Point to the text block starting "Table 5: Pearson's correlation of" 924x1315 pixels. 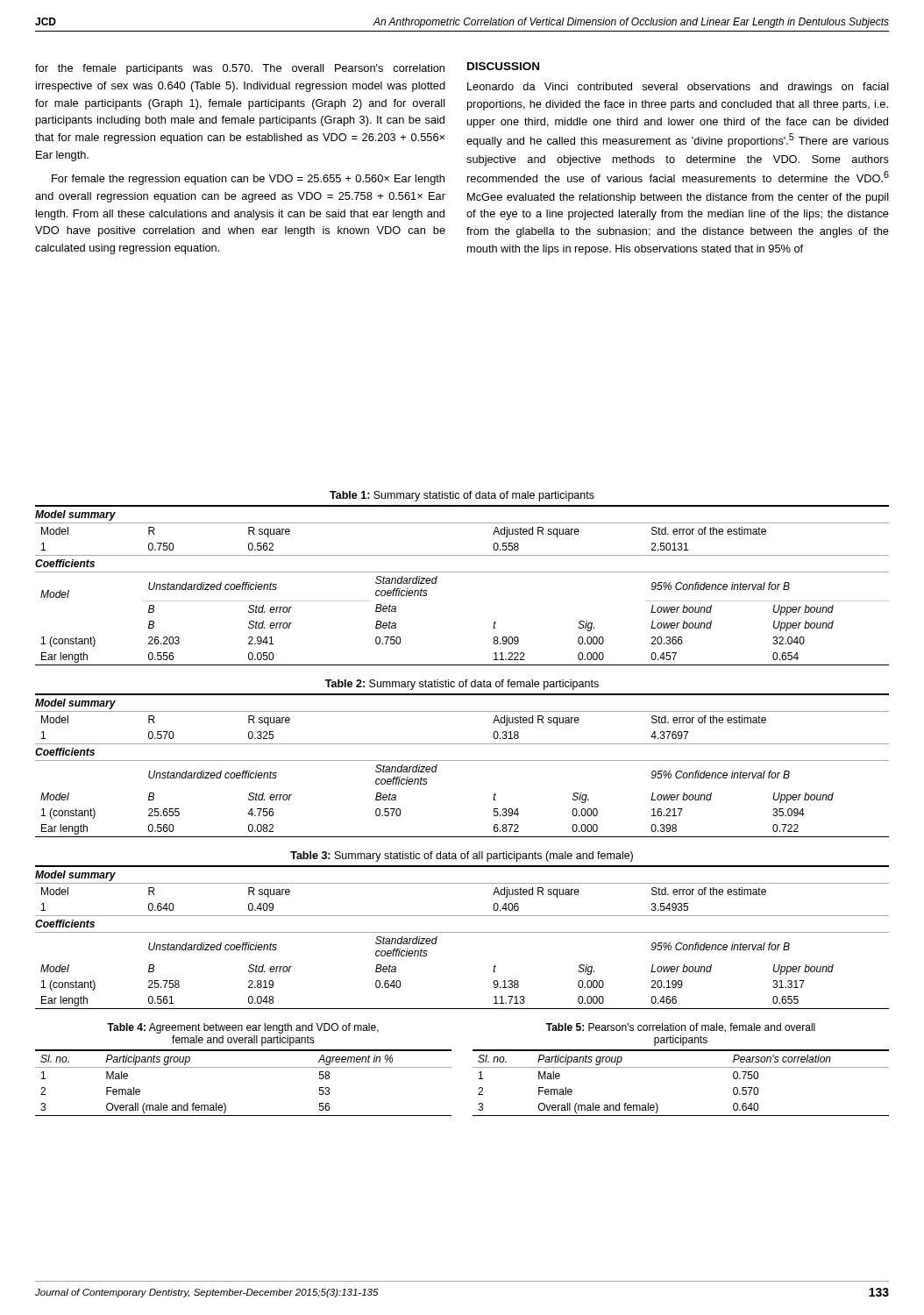click(x=681, y=1033)
